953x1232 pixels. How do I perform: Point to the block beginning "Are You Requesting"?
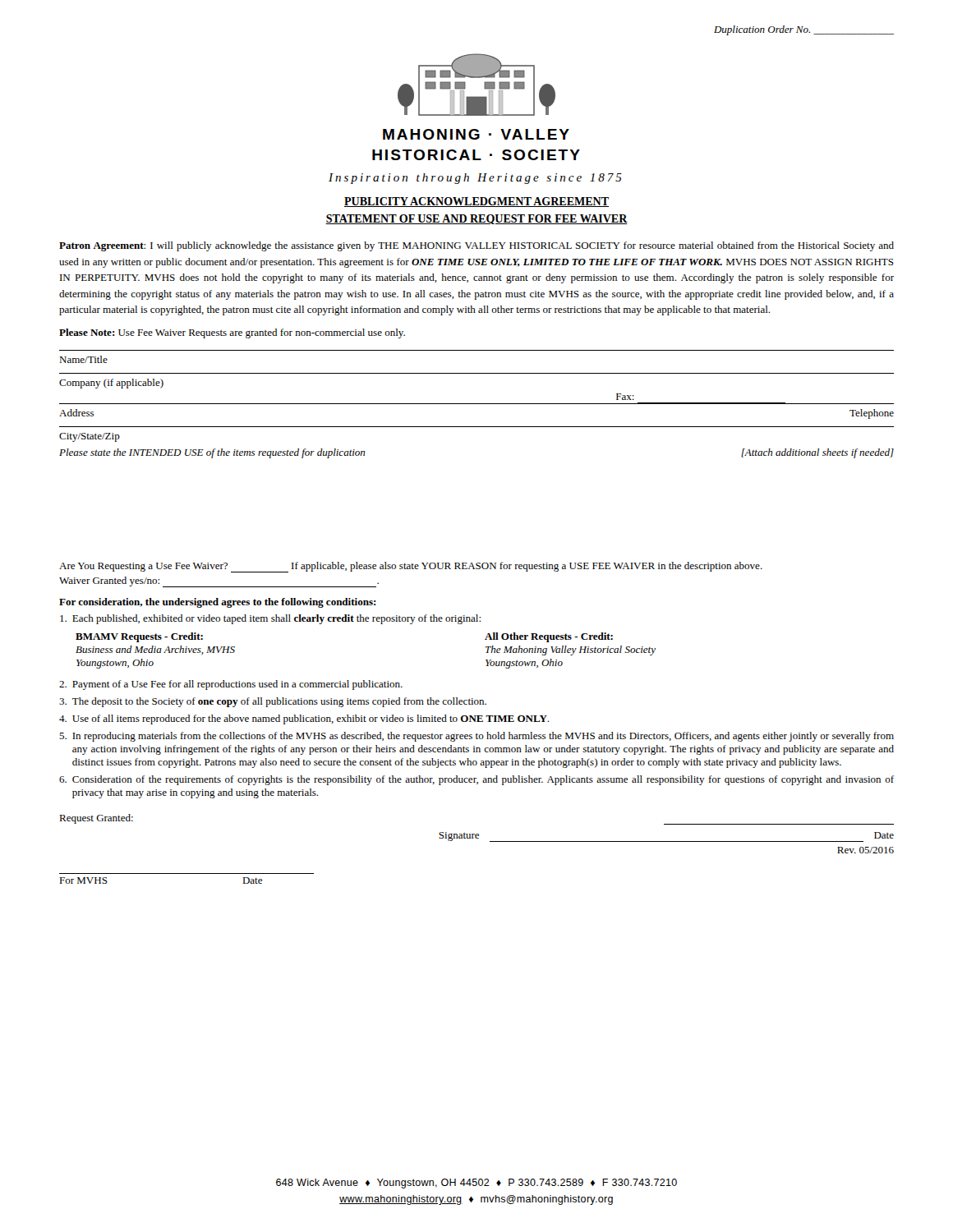(411, 566)
